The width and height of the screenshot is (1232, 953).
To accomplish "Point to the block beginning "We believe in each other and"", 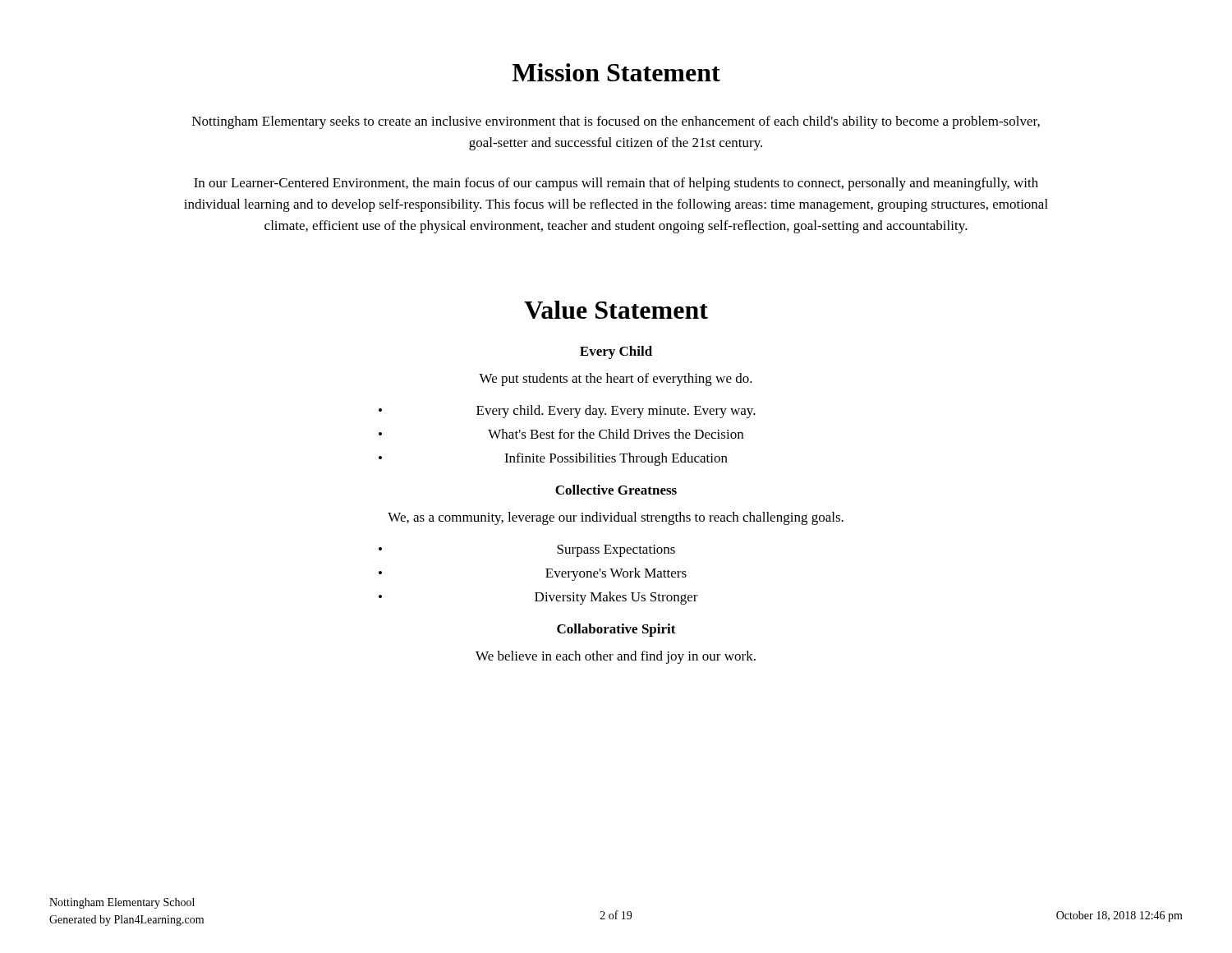I will pyautogui.click(x=616, y=656).
